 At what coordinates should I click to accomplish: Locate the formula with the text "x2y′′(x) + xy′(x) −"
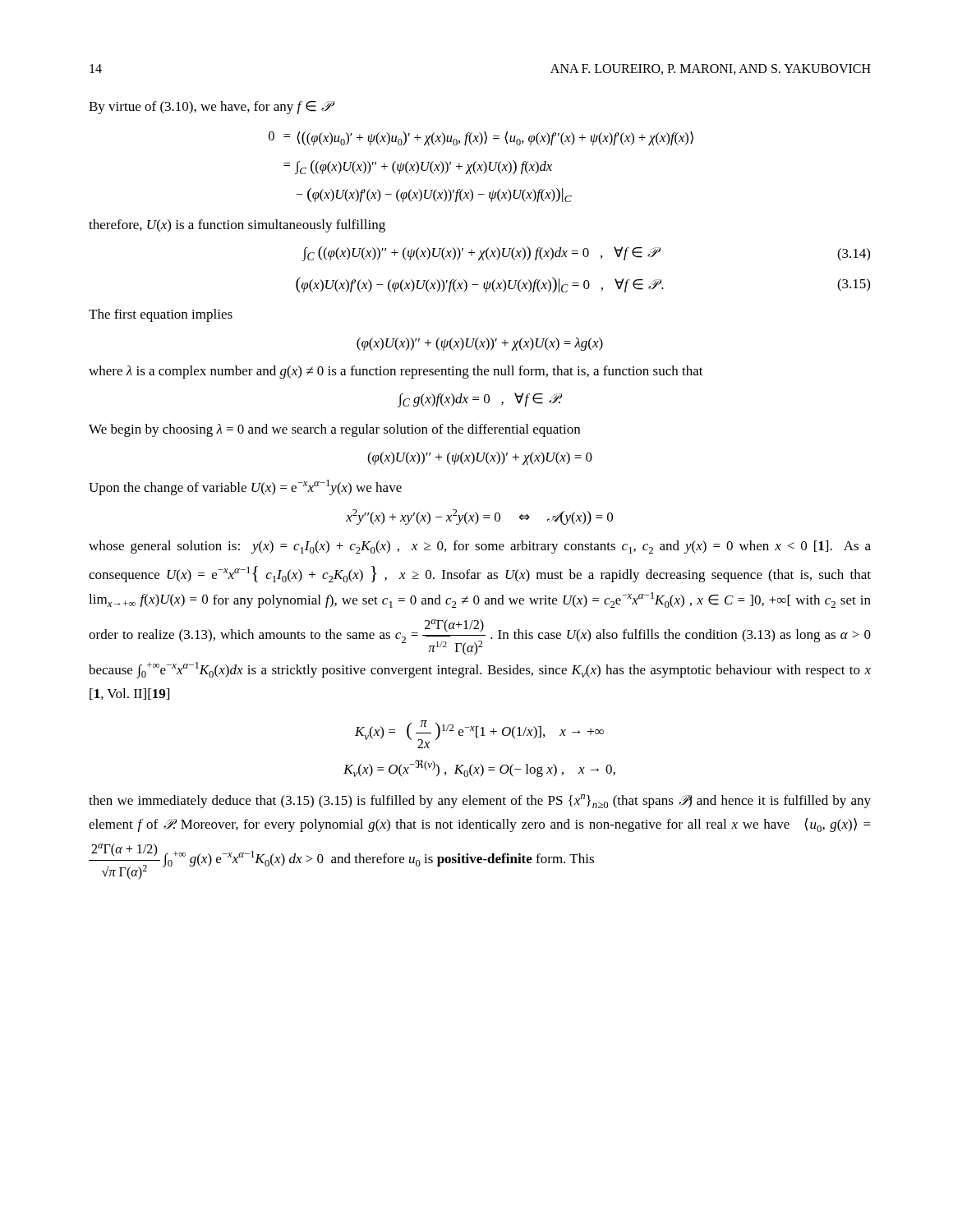coord(480,516)
